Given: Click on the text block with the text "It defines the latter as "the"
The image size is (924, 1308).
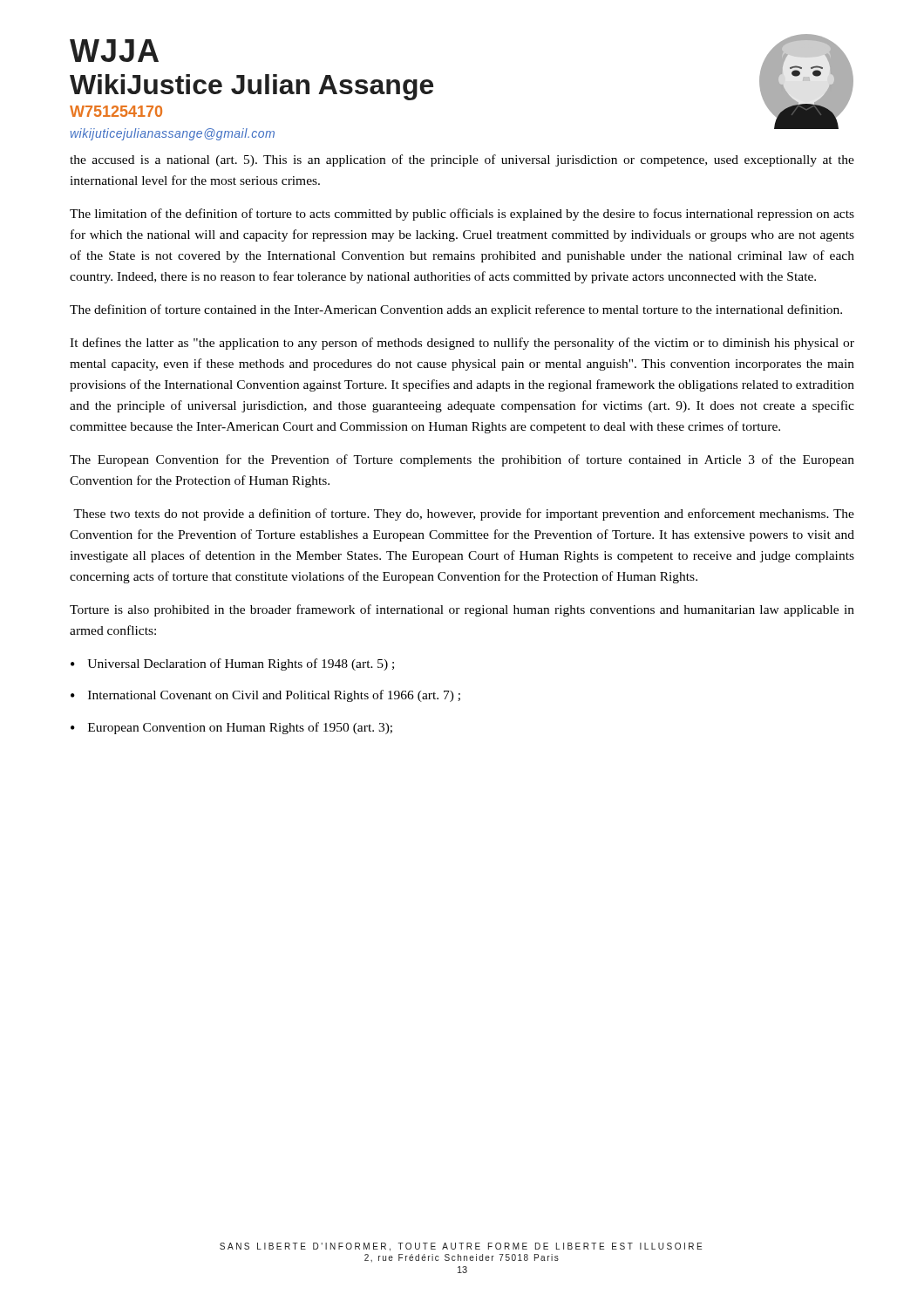Looking at the screenshot, I should (x=462, y=384).
